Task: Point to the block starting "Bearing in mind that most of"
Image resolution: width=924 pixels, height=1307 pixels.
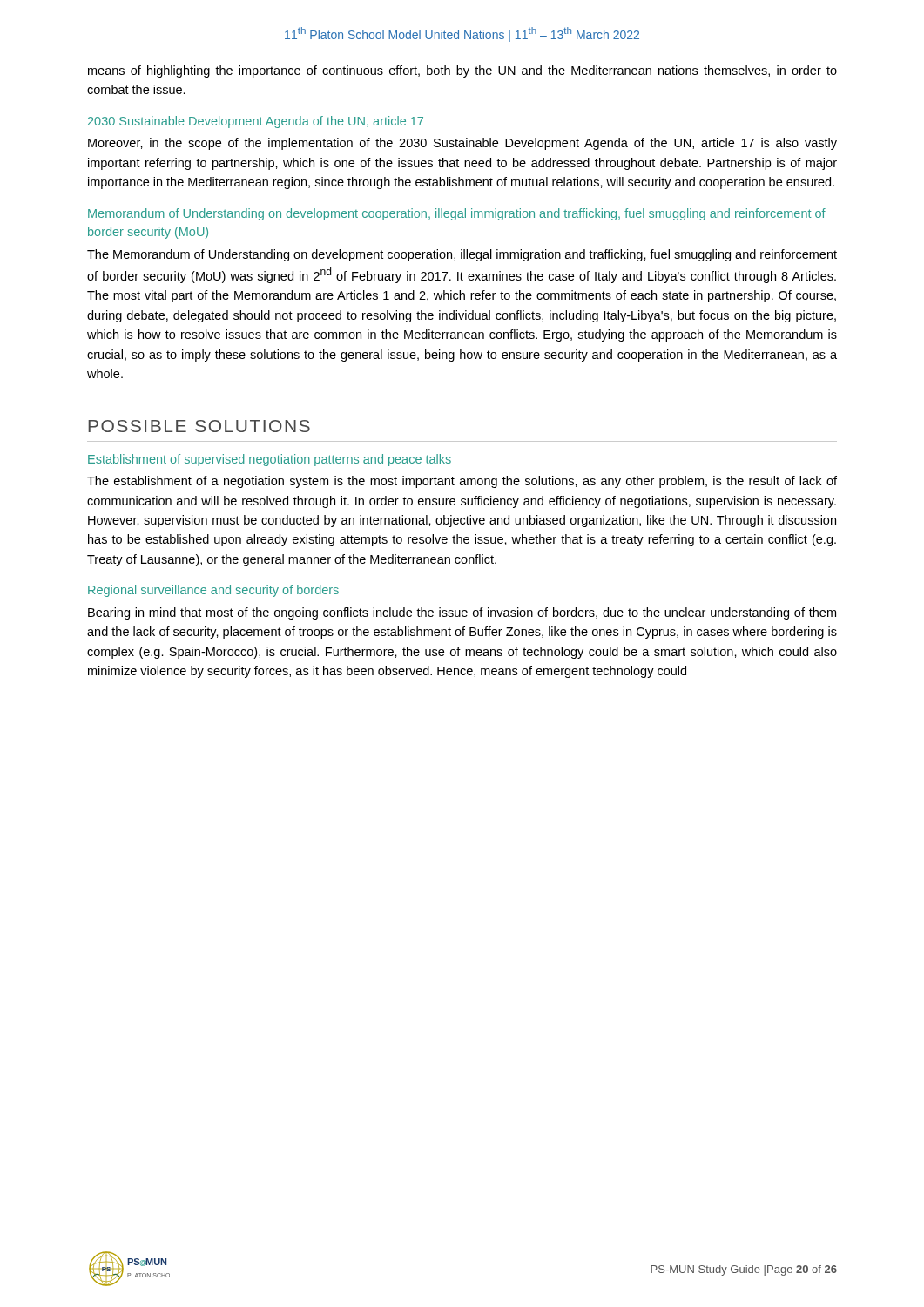Action: click(462, 642)
